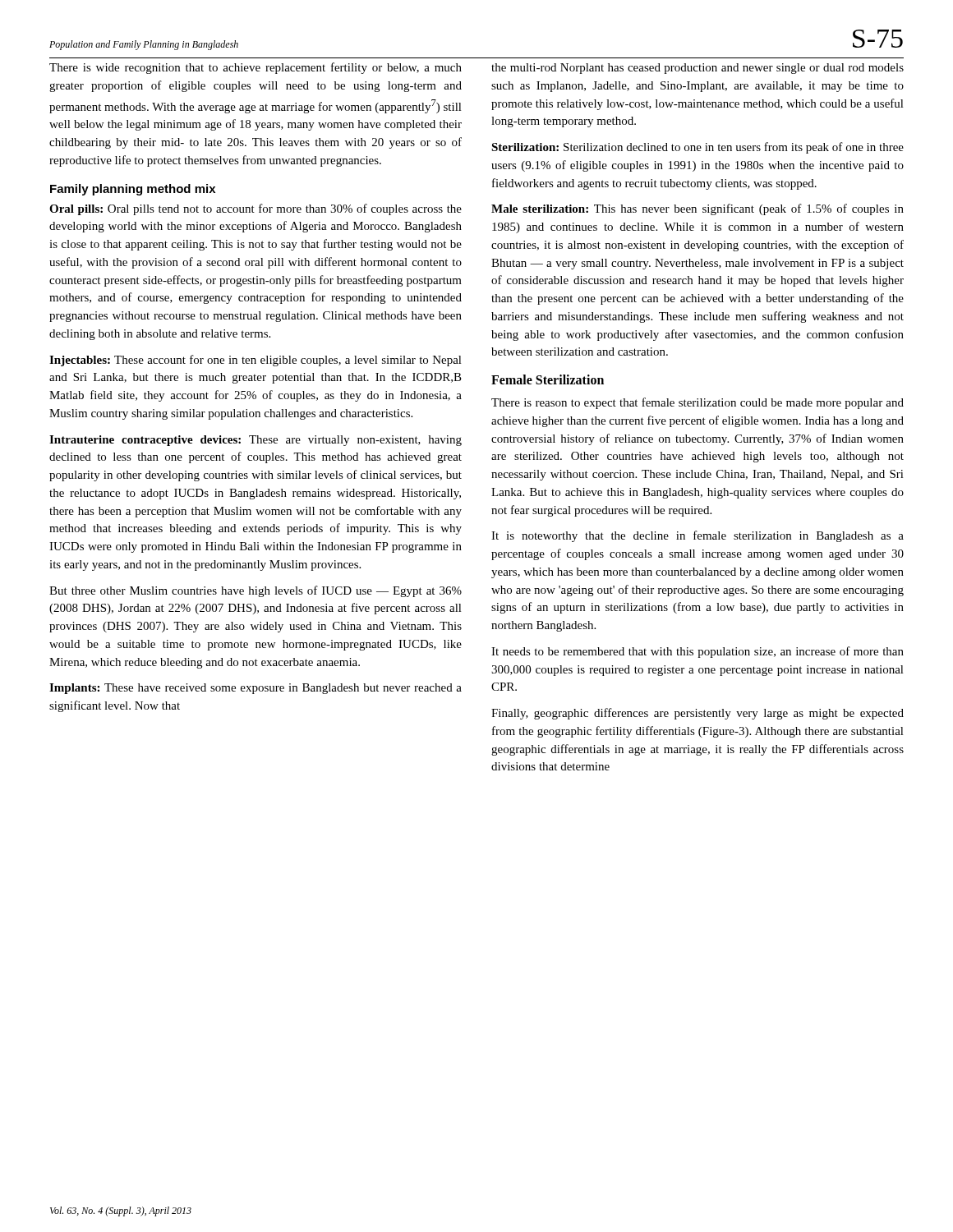This screenshot has height=1232, width=953.
Task: Click the passage that begins "There is reason"
Action: (698, 457)
